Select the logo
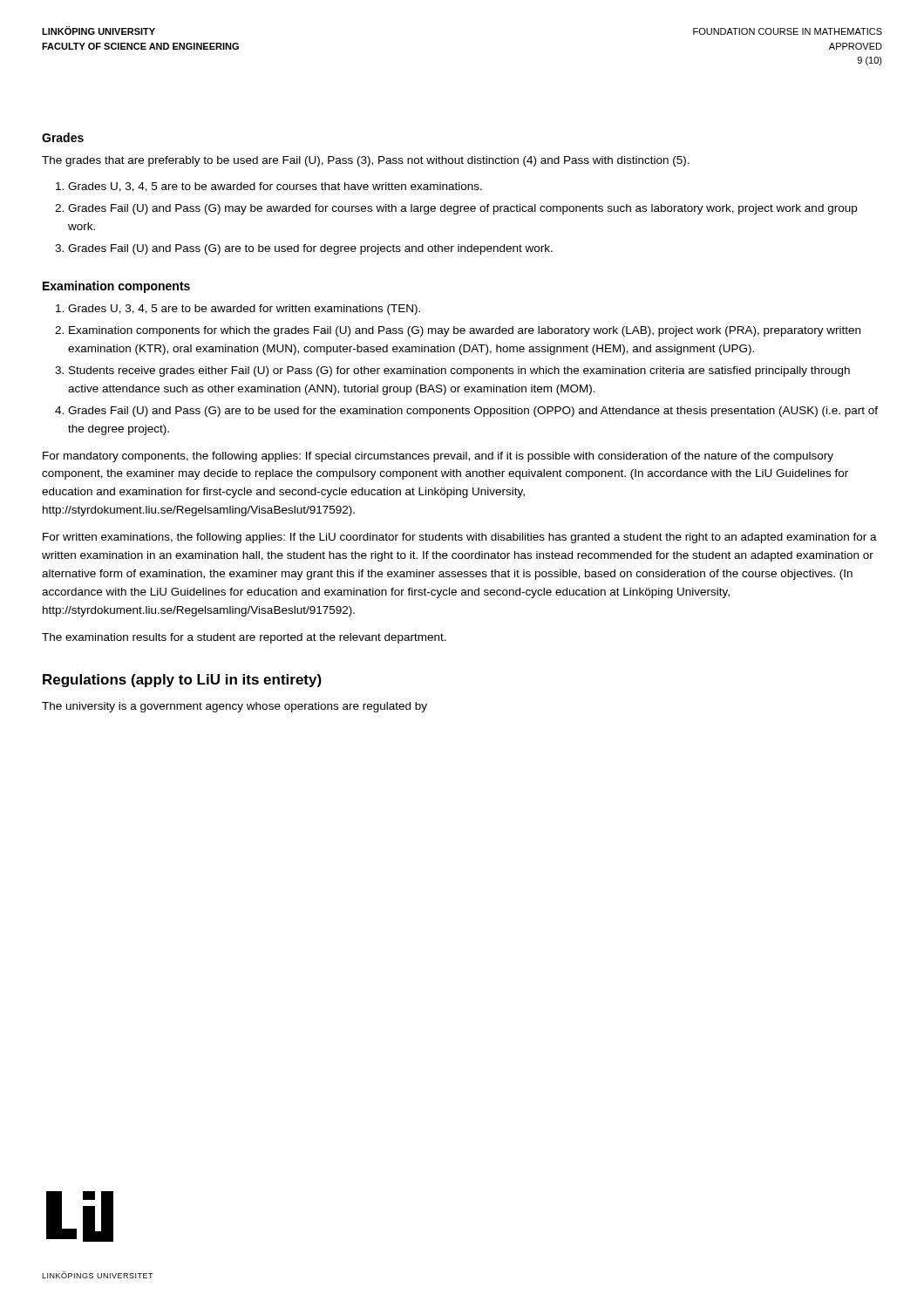This screenshot has height=1308, width=924. (x=98, y=1233)
